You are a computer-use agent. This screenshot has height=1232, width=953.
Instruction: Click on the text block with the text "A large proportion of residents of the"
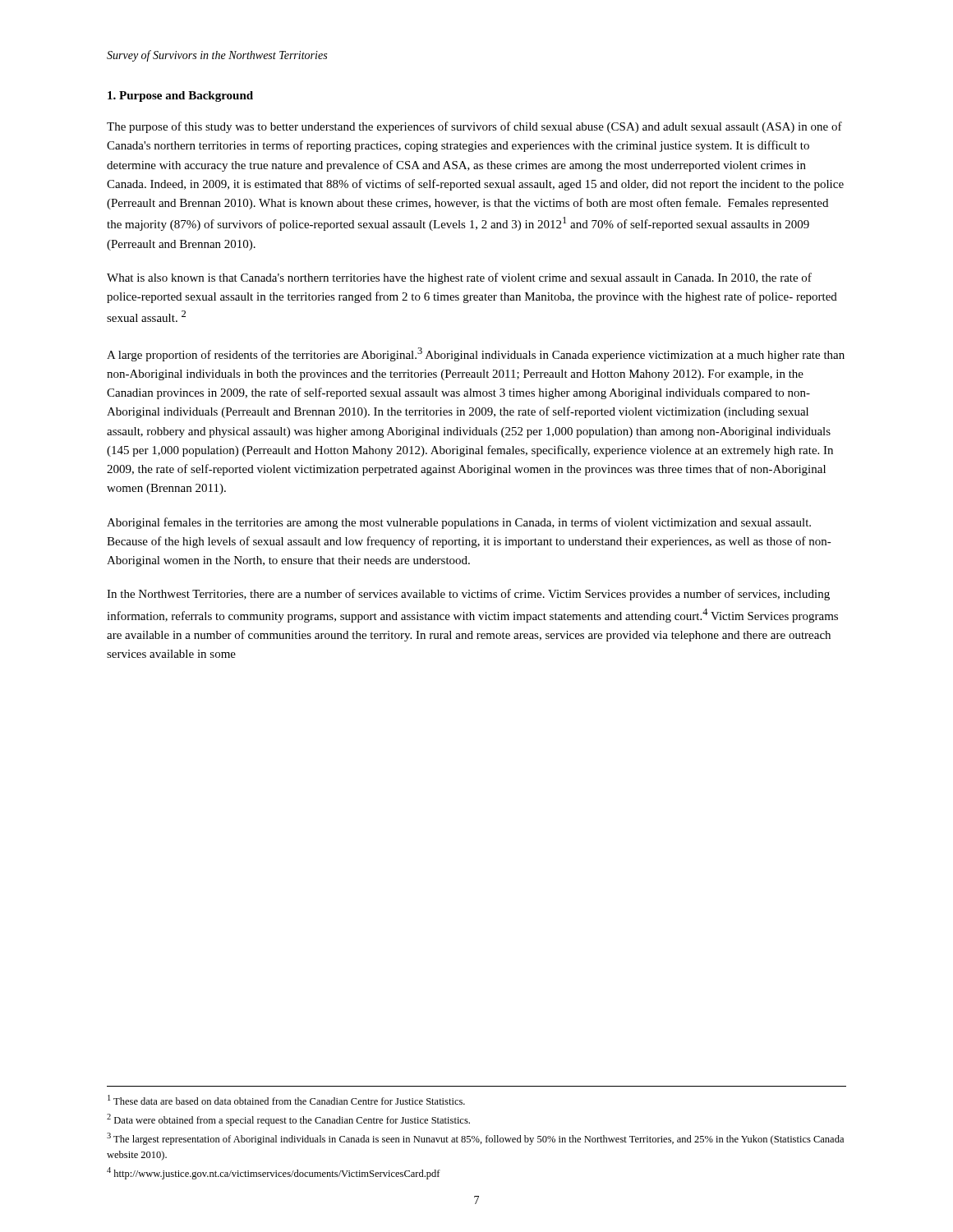[x=476, y=420]
